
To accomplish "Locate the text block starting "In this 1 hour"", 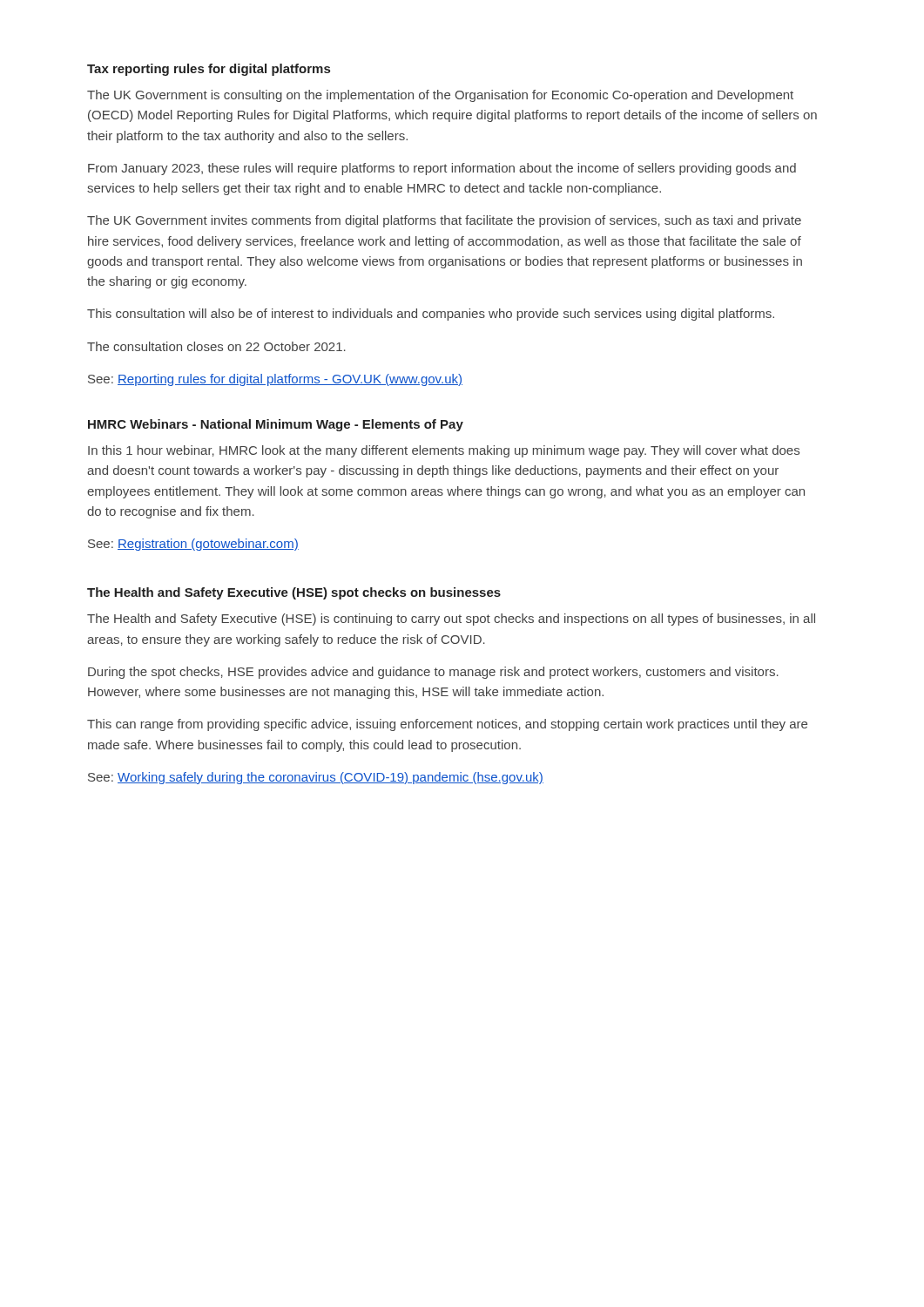I will [446, 480].
